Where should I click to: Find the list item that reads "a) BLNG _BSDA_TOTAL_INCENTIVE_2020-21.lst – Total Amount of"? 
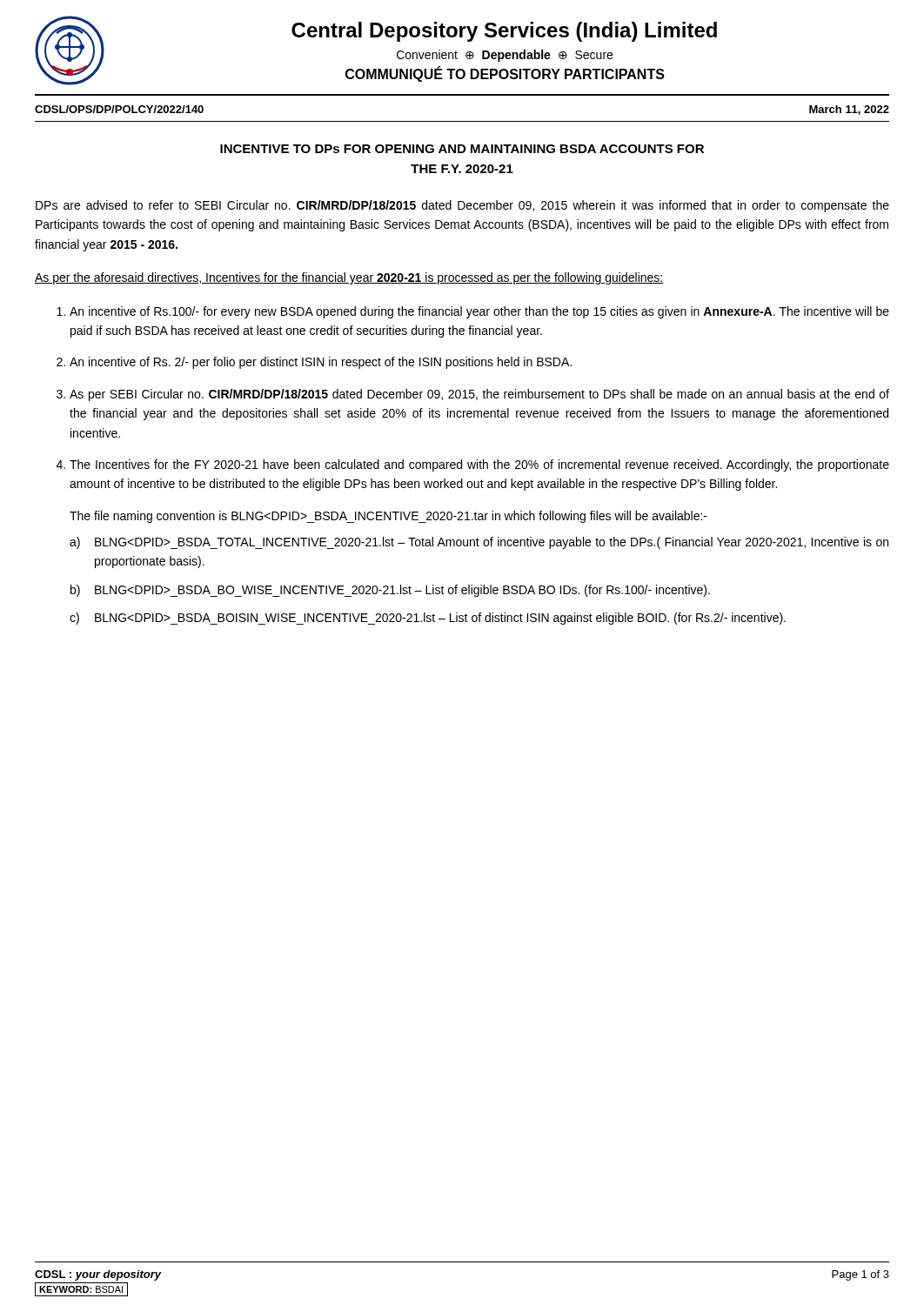tap(479, 552)
